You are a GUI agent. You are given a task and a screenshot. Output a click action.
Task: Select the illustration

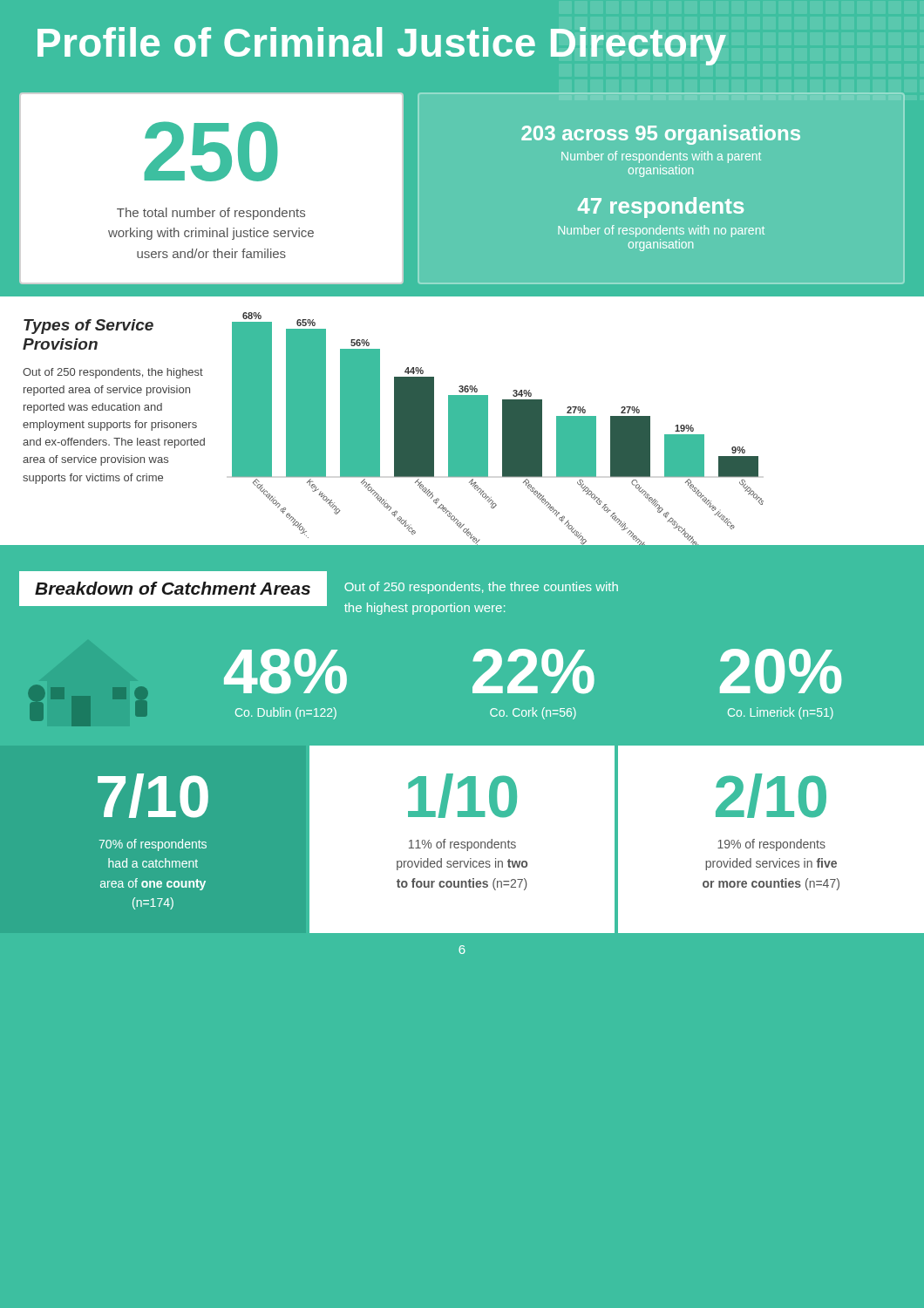point(88,680)
